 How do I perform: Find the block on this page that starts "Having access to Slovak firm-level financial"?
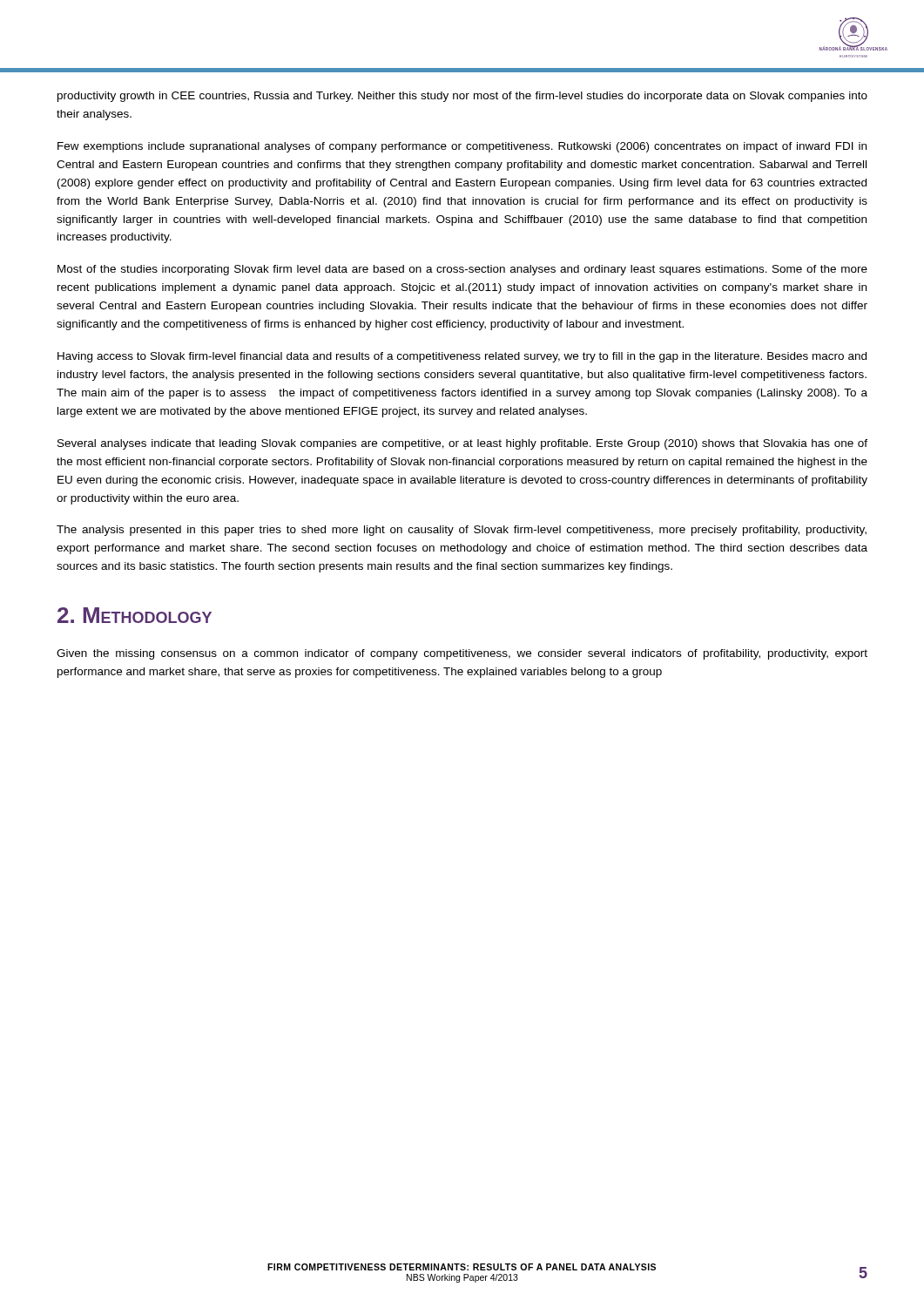click(462, 383)
